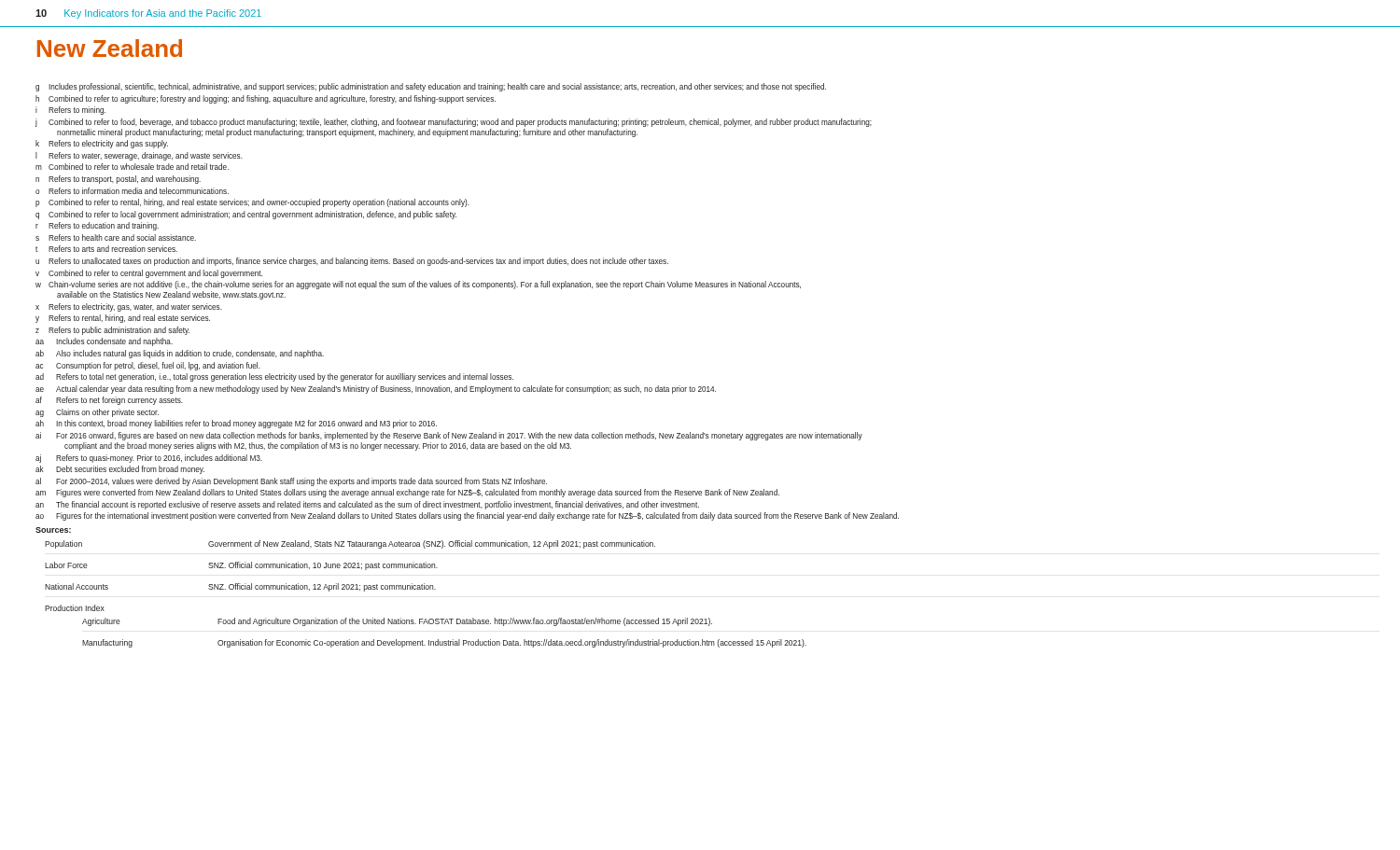Screen dimensions: 850x1400
Task: Navigate to the block starting "an The financial account"
Action: [367, 505]
